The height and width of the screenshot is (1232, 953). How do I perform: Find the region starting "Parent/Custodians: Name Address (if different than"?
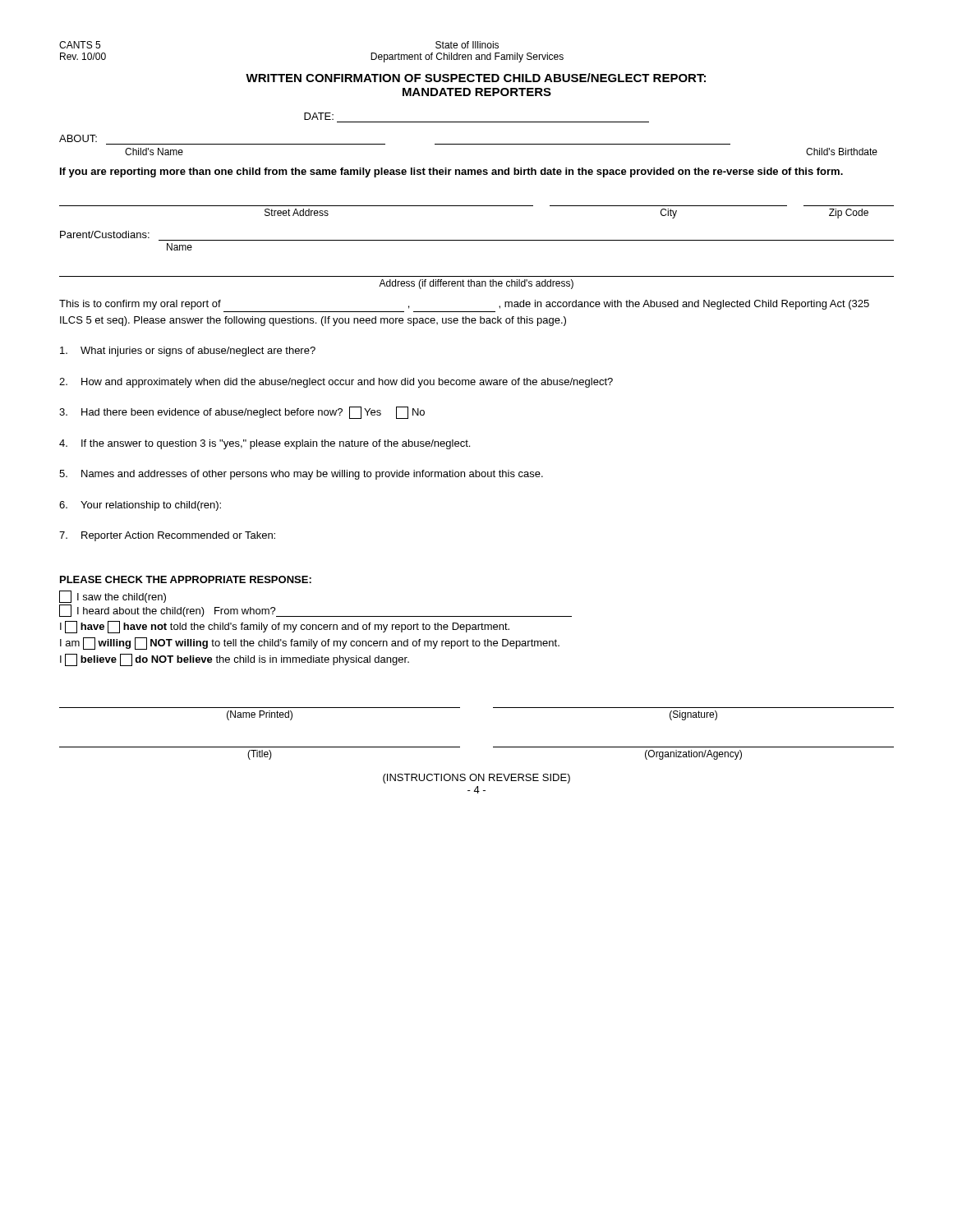pyautogui.click(x=105, y=234)
